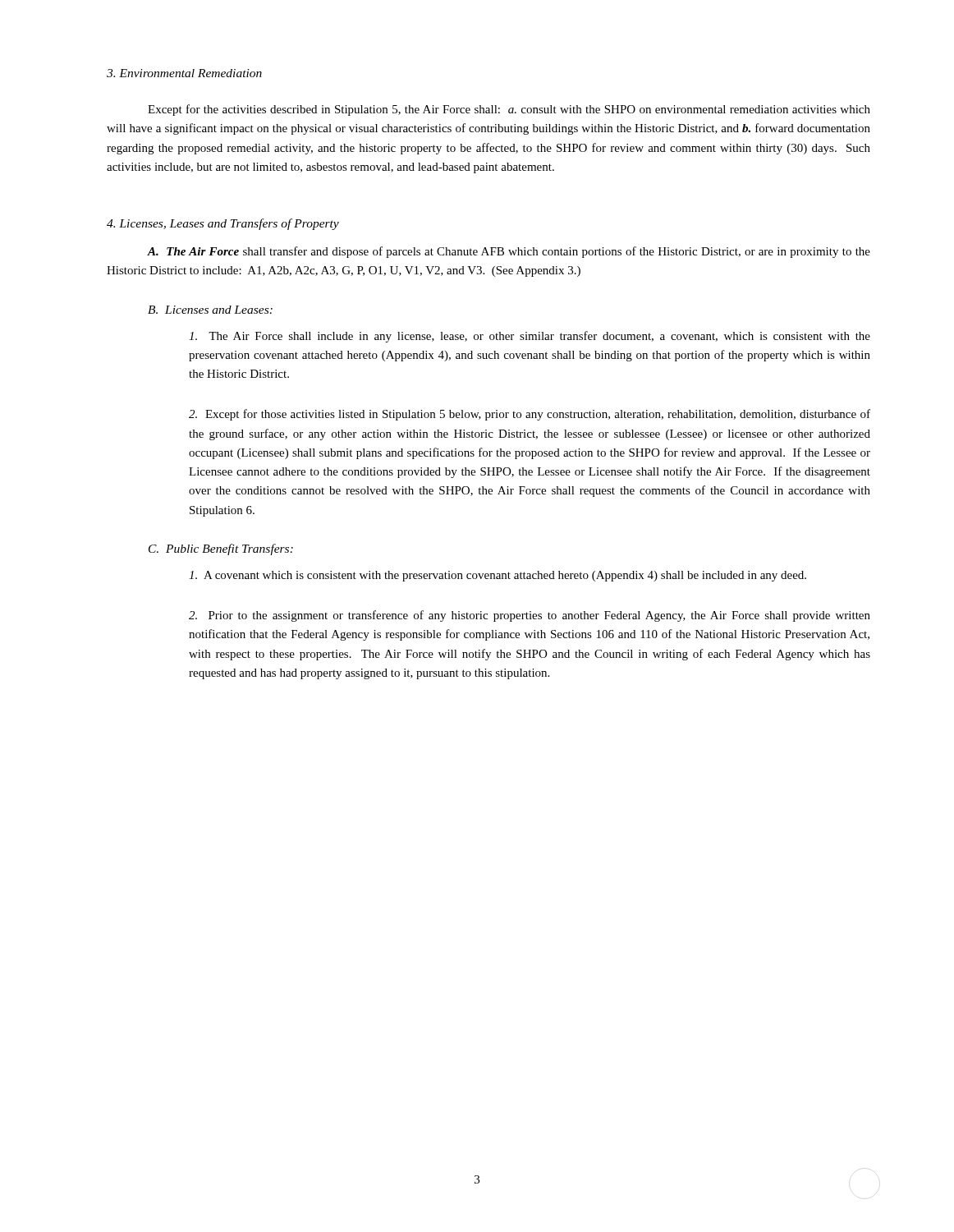954x1232 pixels.
Task: Locate the text block containing "Except for the activities described"
Action: point(488,138)
